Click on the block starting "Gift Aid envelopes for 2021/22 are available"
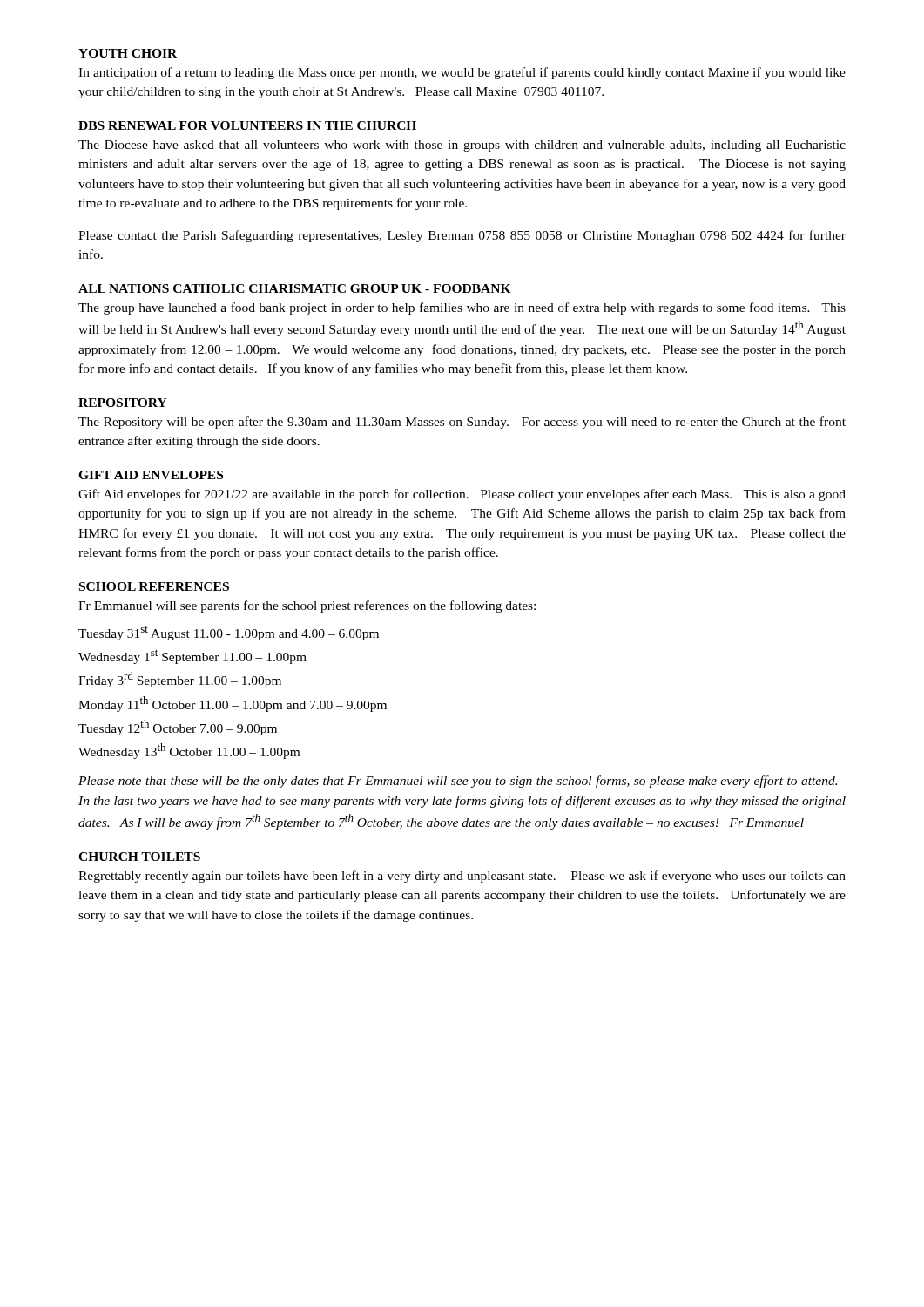The height and width of the screenshot is (1307, 924). click(462, 523)
